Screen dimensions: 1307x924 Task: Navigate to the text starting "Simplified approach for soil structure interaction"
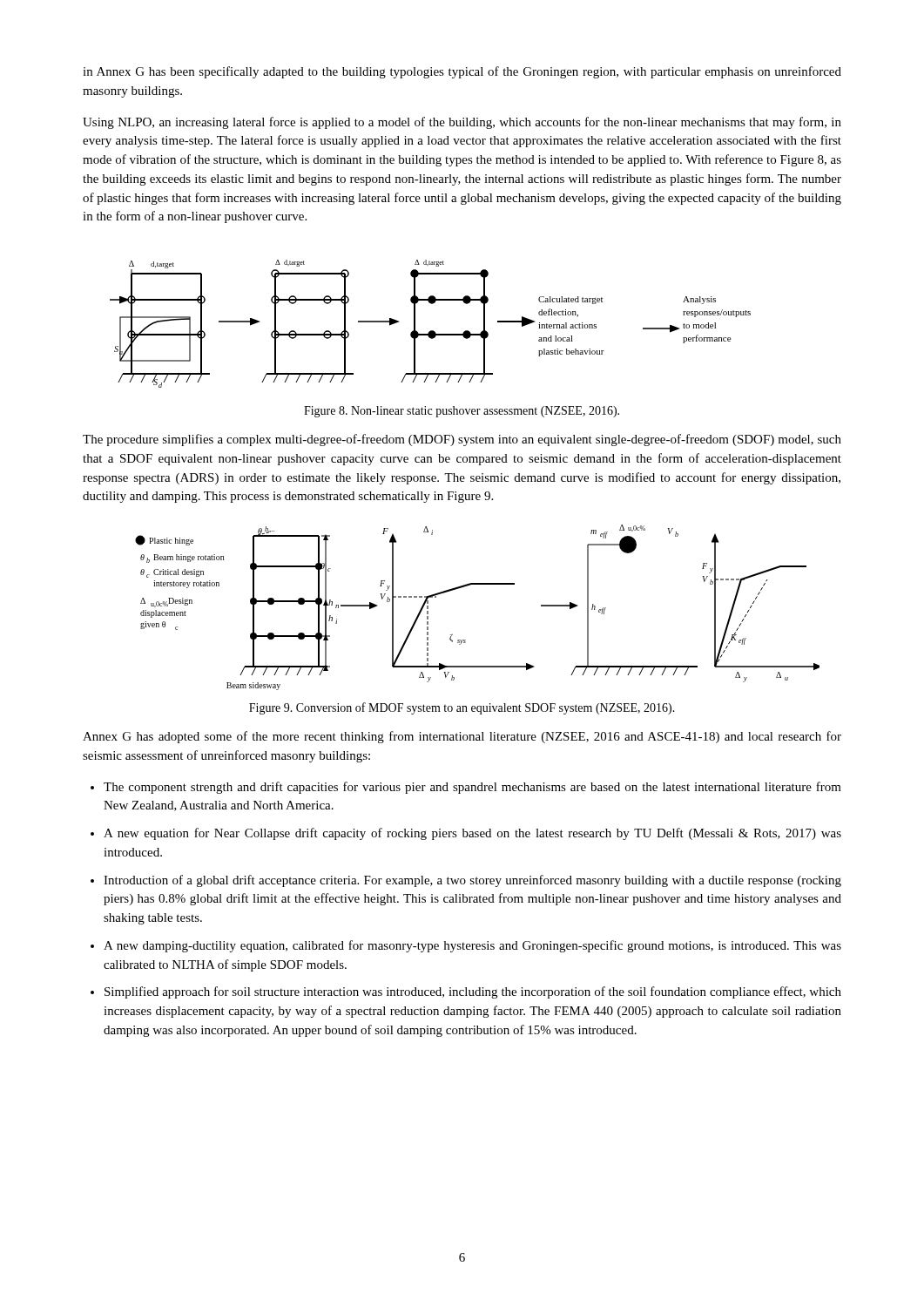coord(472,1011)
